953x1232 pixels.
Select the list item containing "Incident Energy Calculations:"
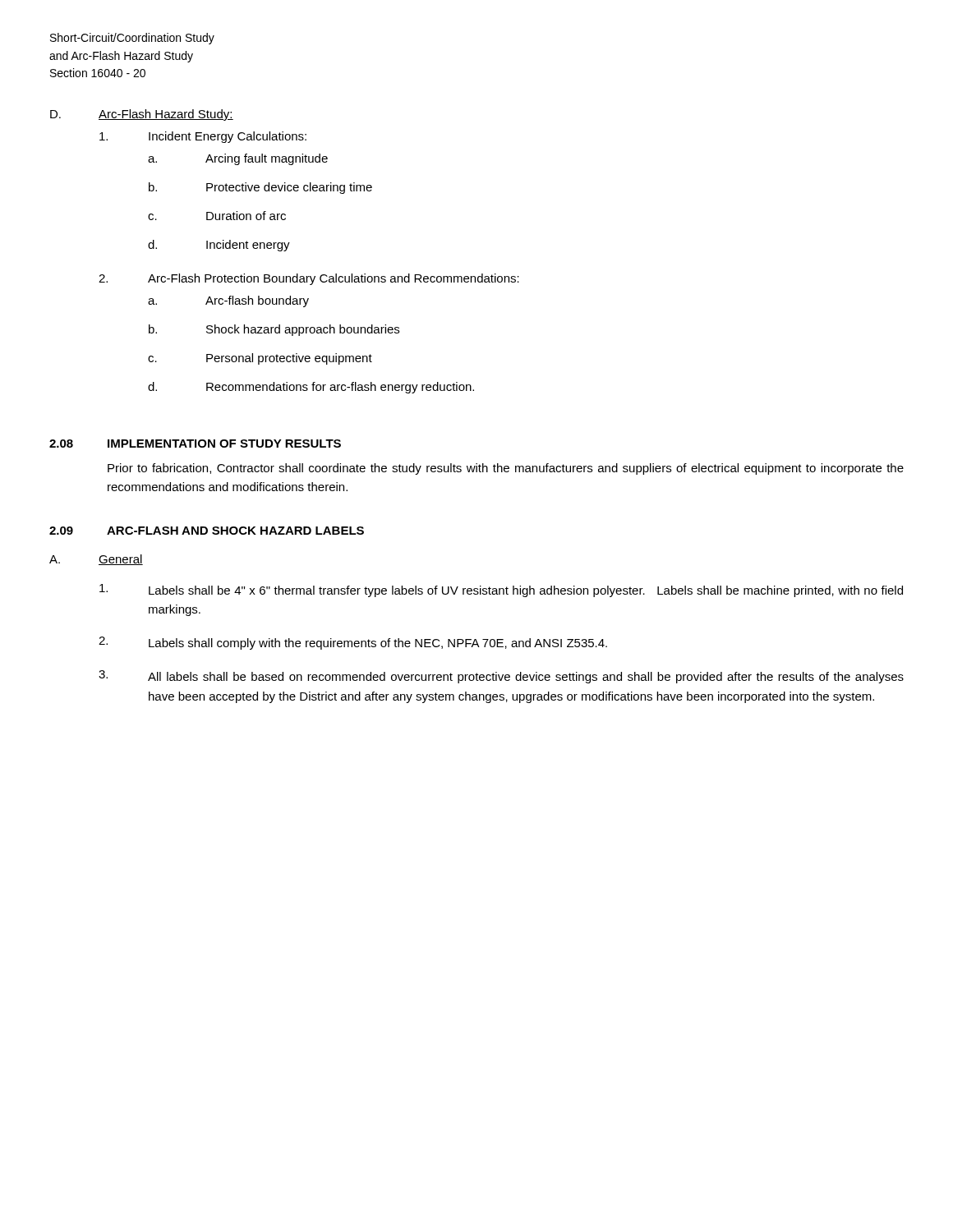228,136
